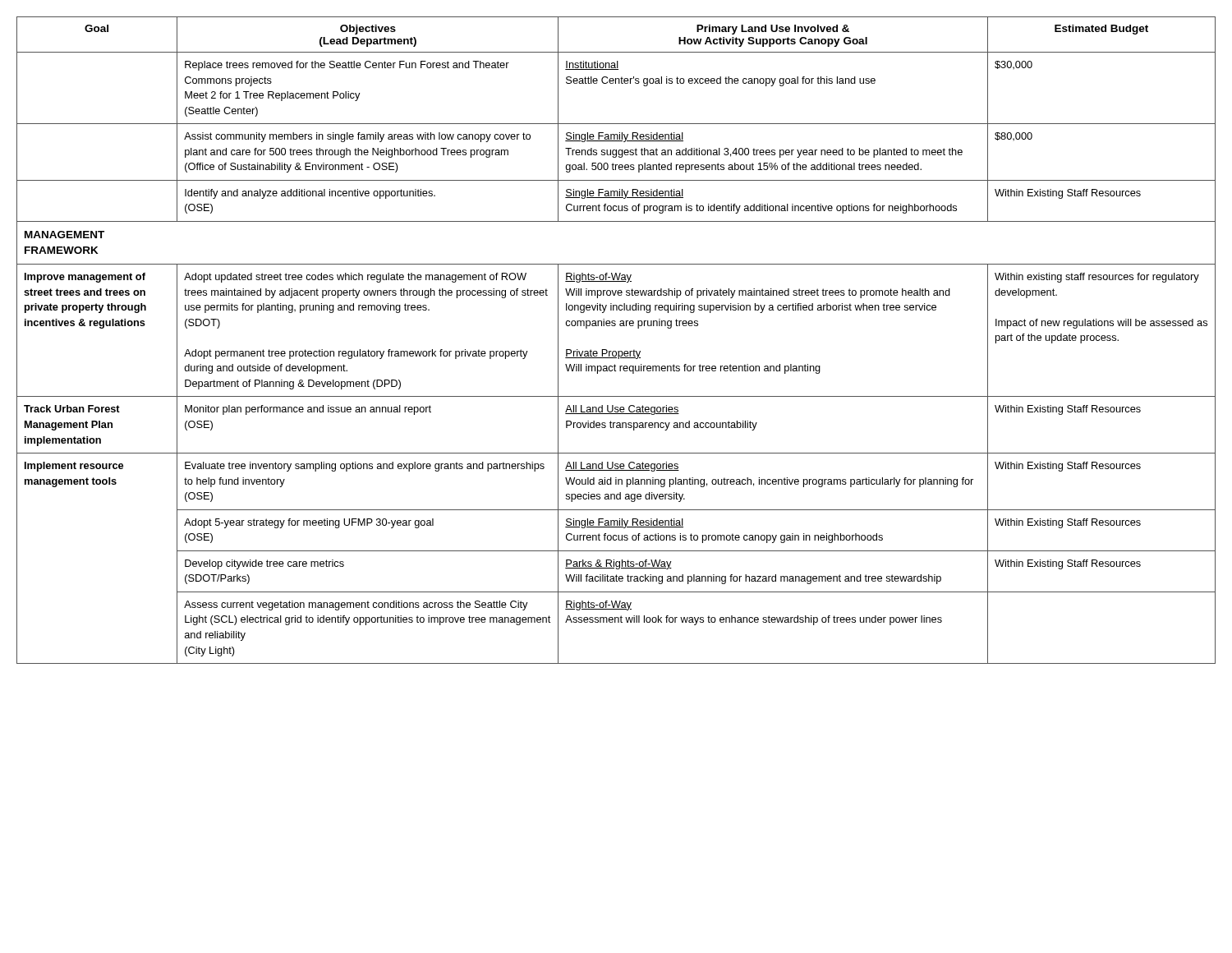Locate the table with the text "Implement resource management tools"

tap(616, 340)
